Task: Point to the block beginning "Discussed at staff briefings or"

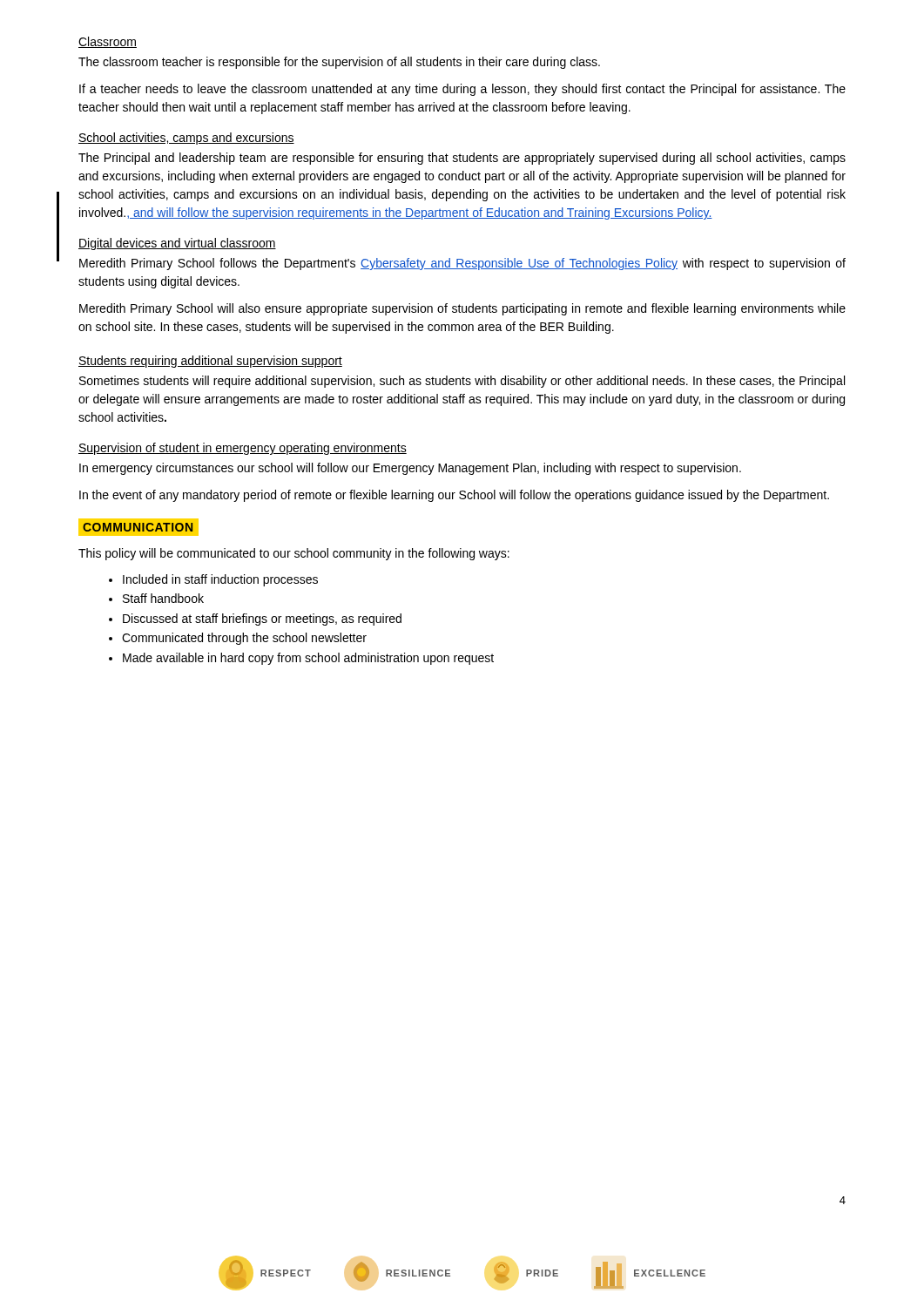Action: tap(262, 618)
